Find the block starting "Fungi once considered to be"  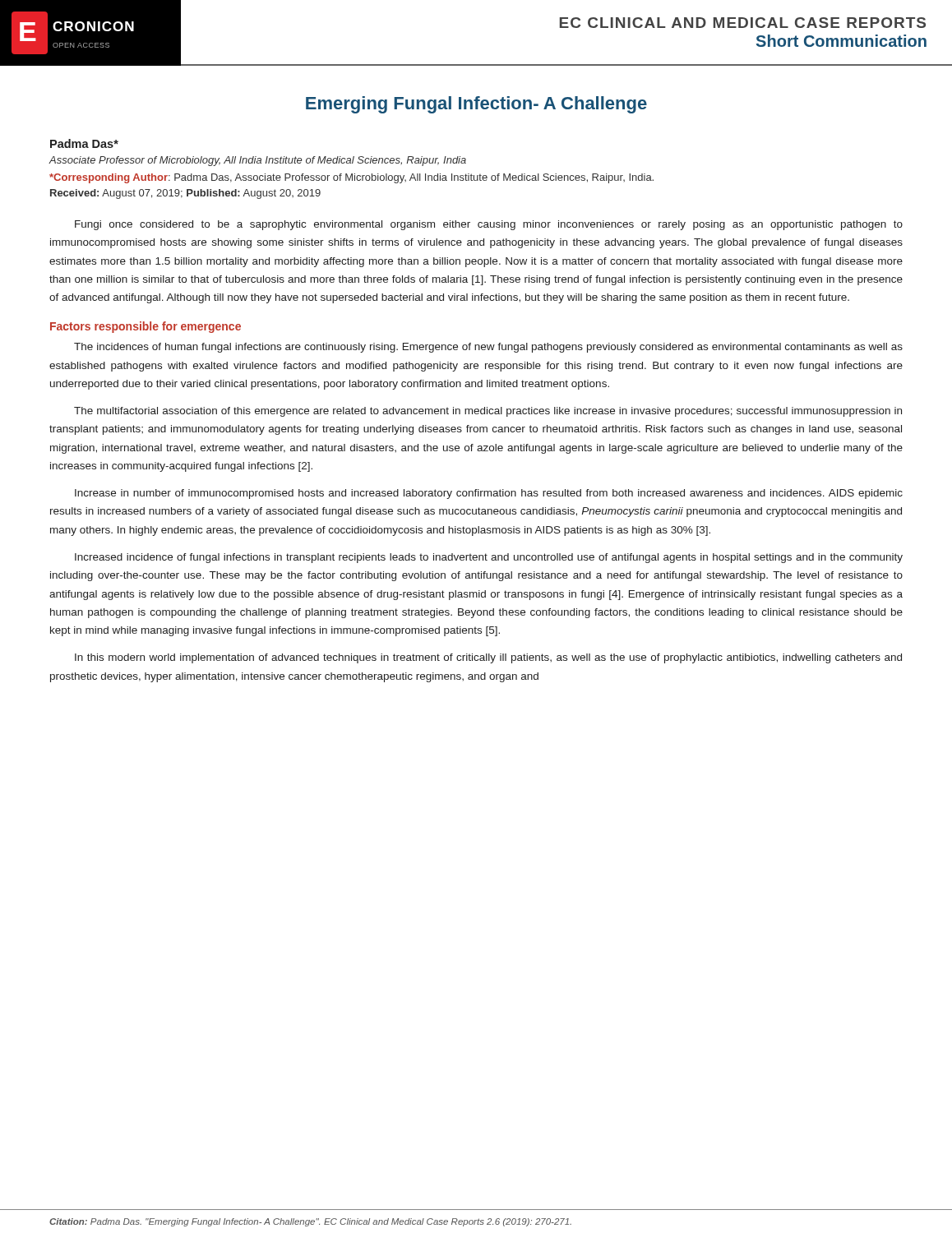(x=476, y=261)
